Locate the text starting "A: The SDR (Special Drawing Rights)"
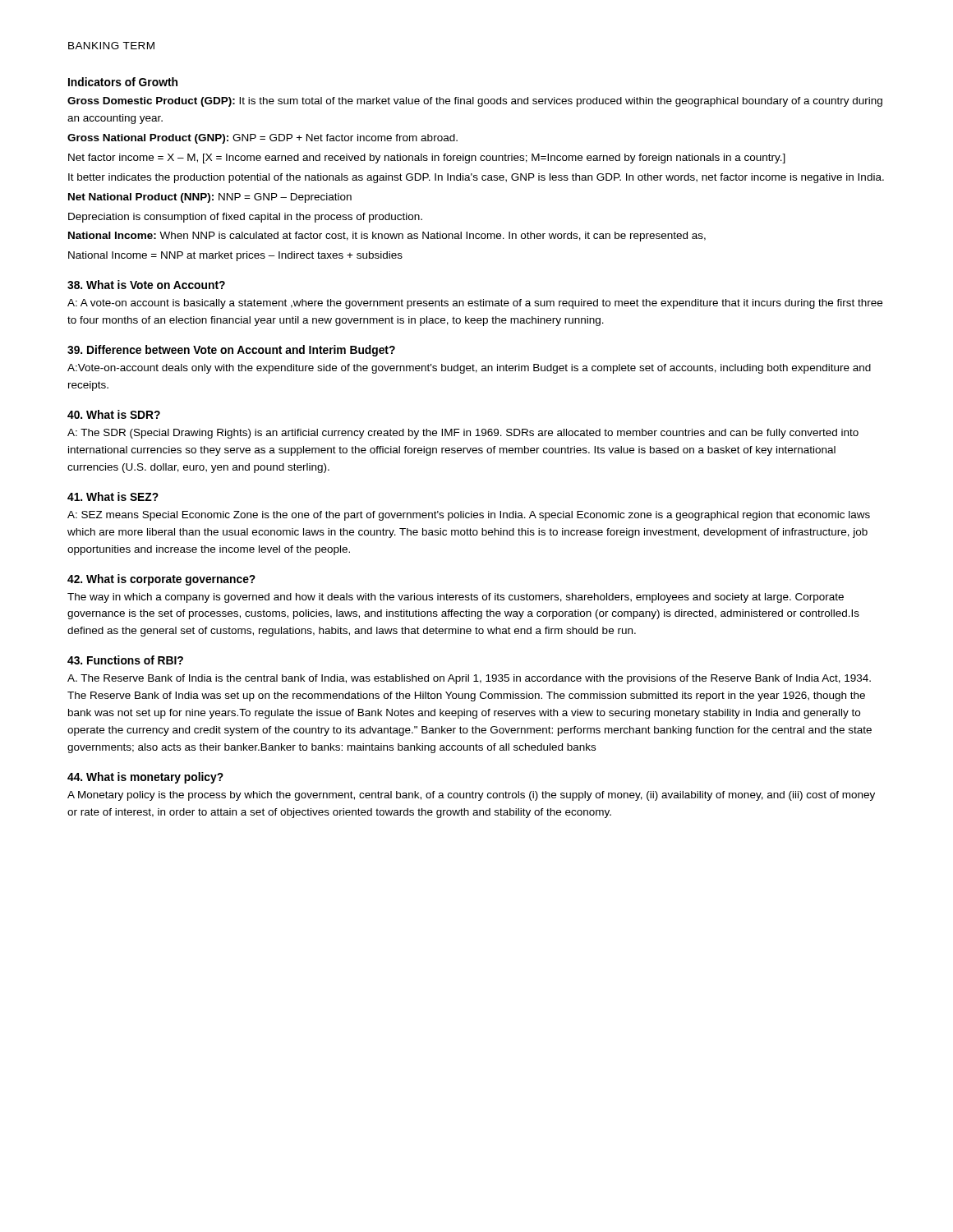 coord(463,450)
